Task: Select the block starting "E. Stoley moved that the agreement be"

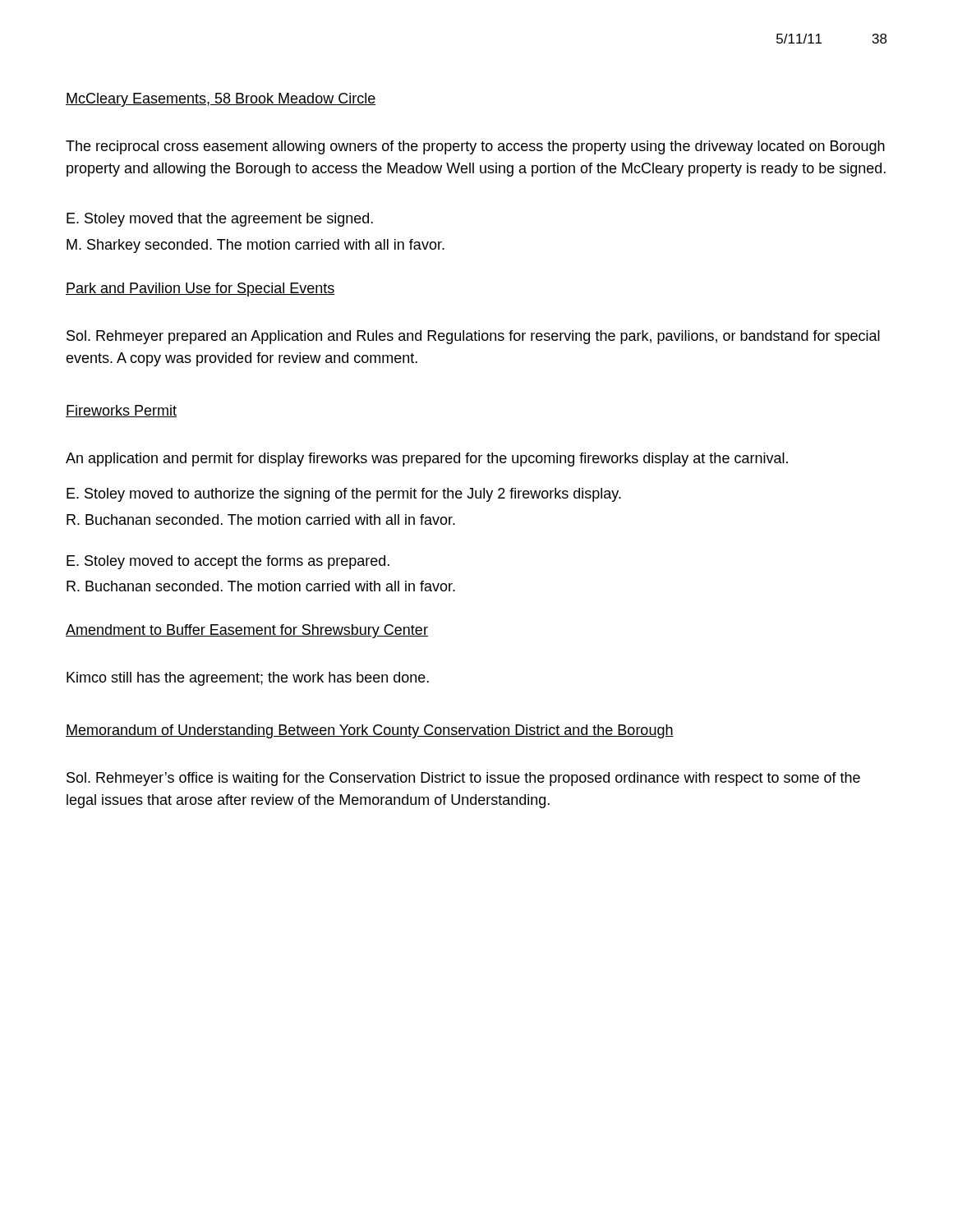Action: point(220,218)
